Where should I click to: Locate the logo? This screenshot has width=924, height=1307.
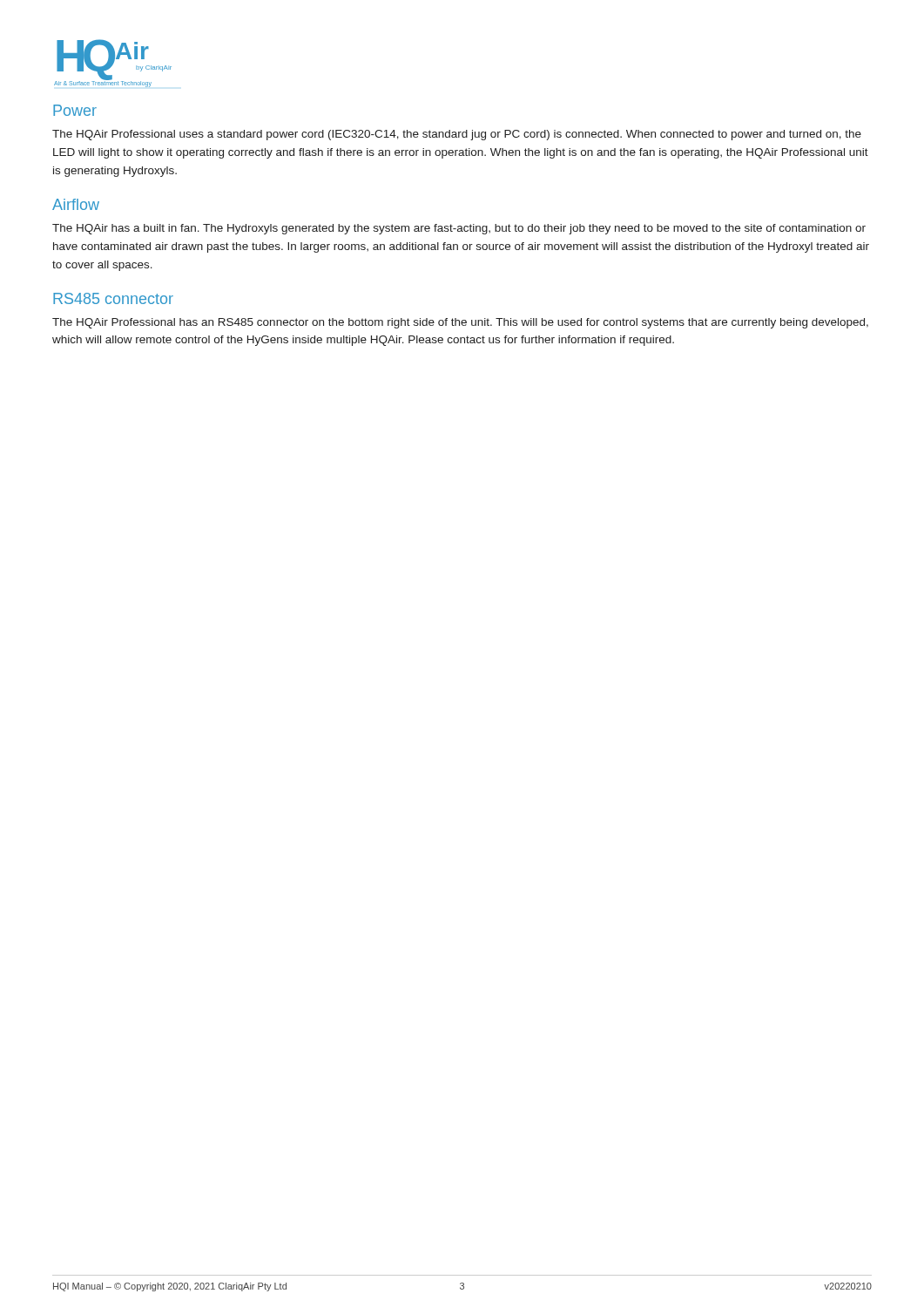click(462, 62)
